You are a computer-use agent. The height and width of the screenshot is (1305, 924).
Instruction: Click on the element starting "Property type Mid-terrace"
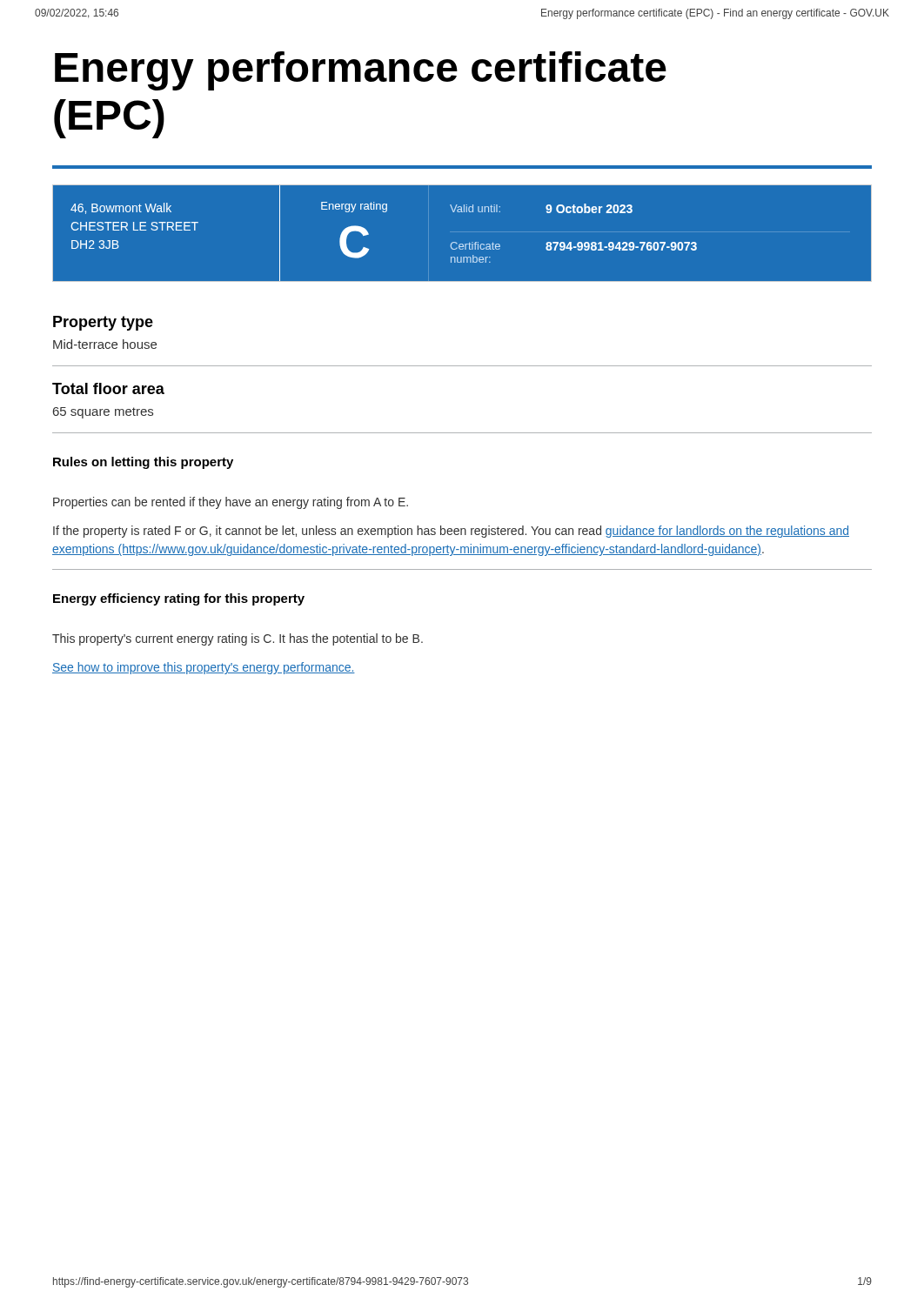point(103,323)
